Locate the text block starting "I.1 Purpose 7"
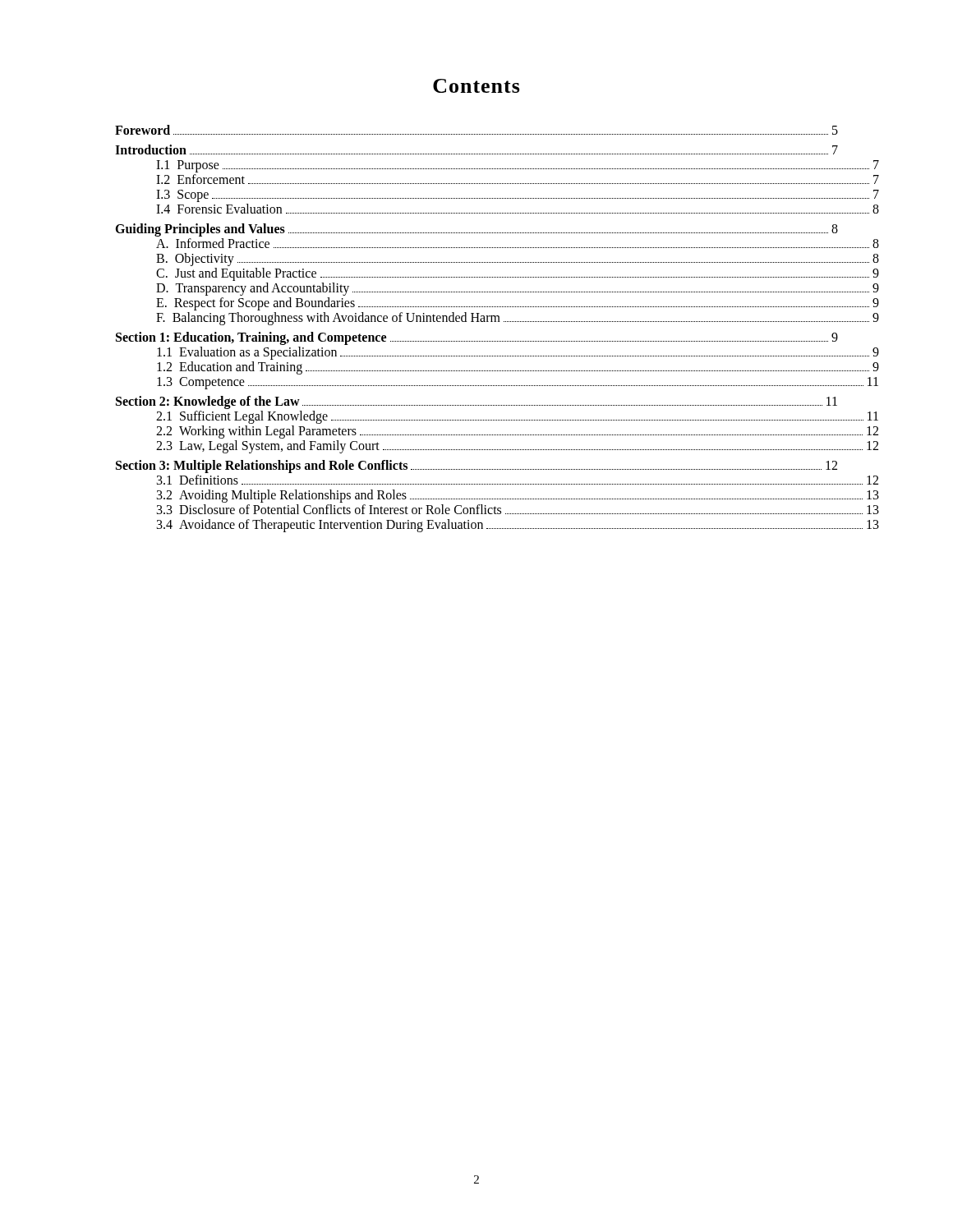 point(476,165)
